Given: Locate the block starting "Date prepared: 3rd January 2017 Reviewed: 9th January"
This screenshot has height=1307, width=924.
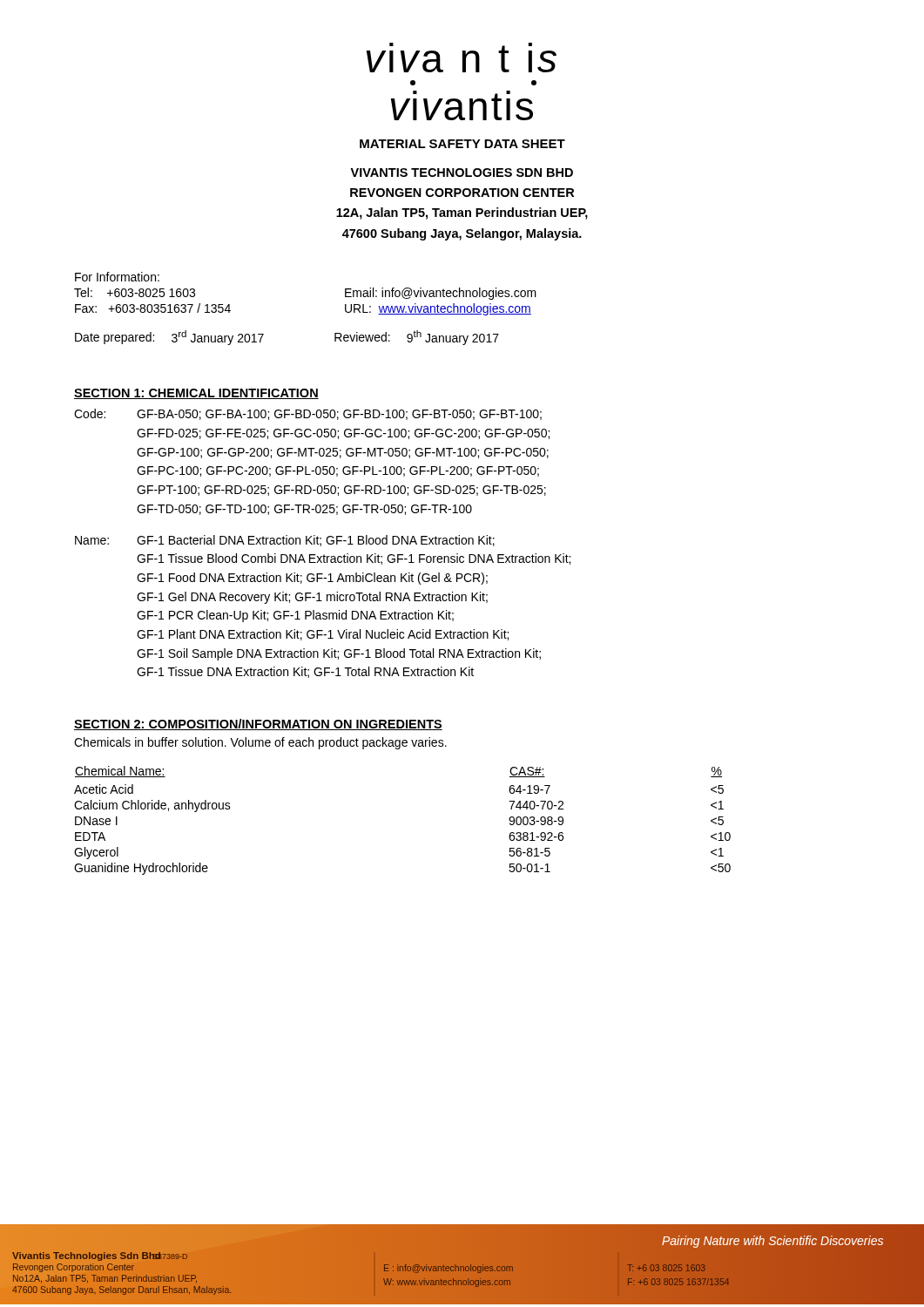Looking at the screenshot, I should (115, 338).
